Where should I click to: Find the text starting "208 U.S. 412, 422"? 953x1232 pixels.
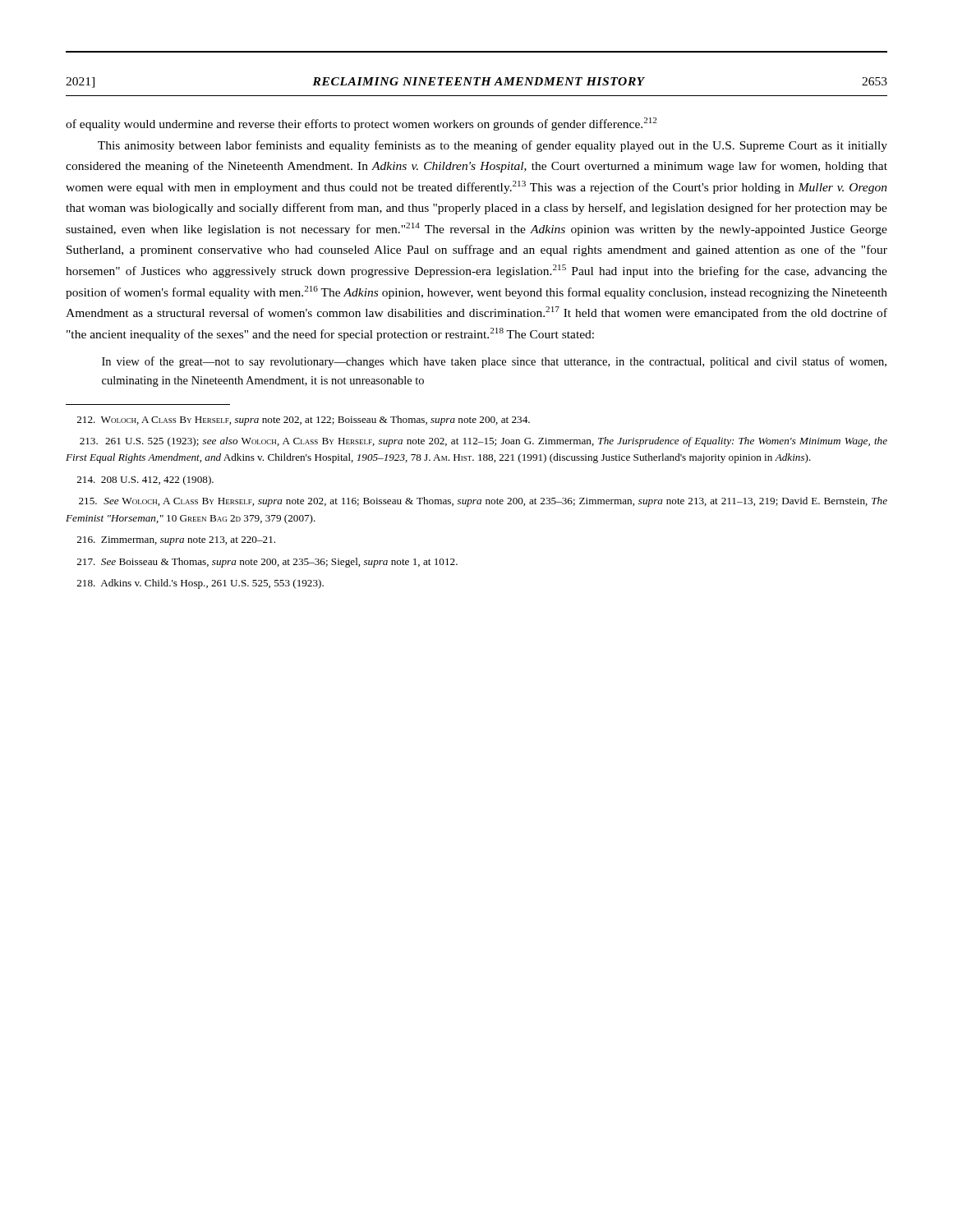(140, 479)
